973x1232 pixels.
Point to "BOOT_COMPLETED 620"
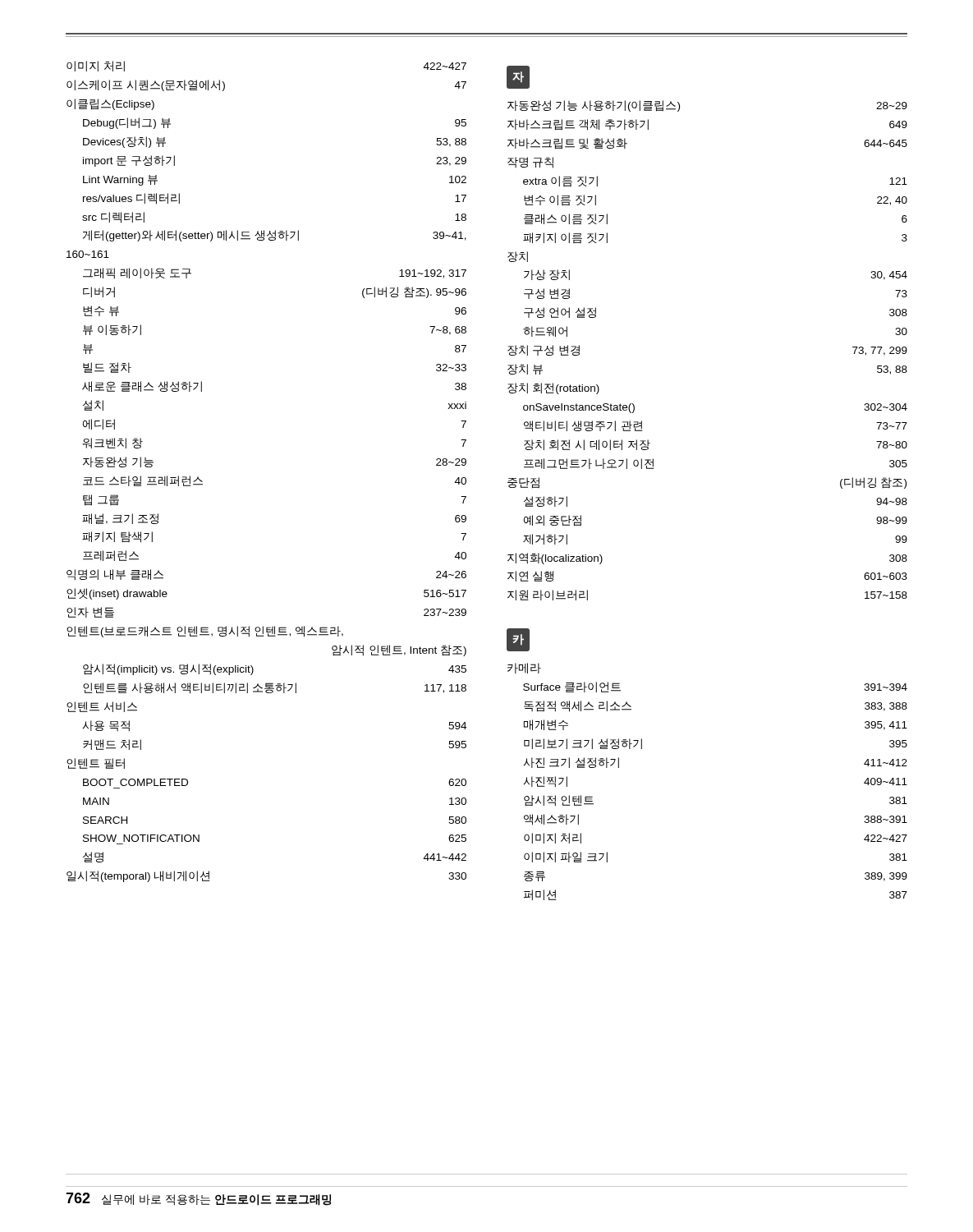point(134,781)
